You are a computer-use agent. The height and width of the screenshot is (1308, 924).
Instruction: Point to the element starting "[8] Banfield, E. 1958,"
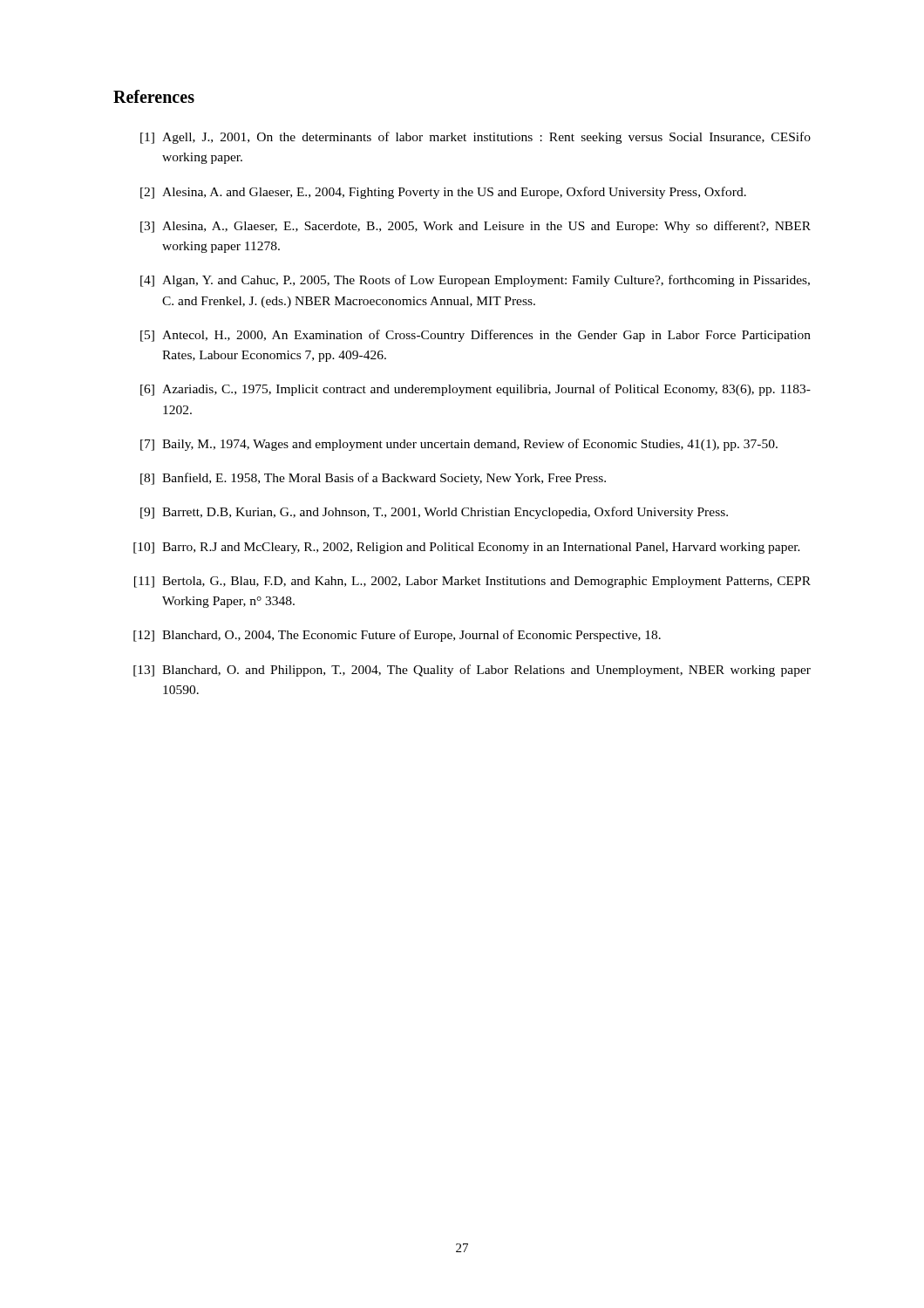pos(462,477)
